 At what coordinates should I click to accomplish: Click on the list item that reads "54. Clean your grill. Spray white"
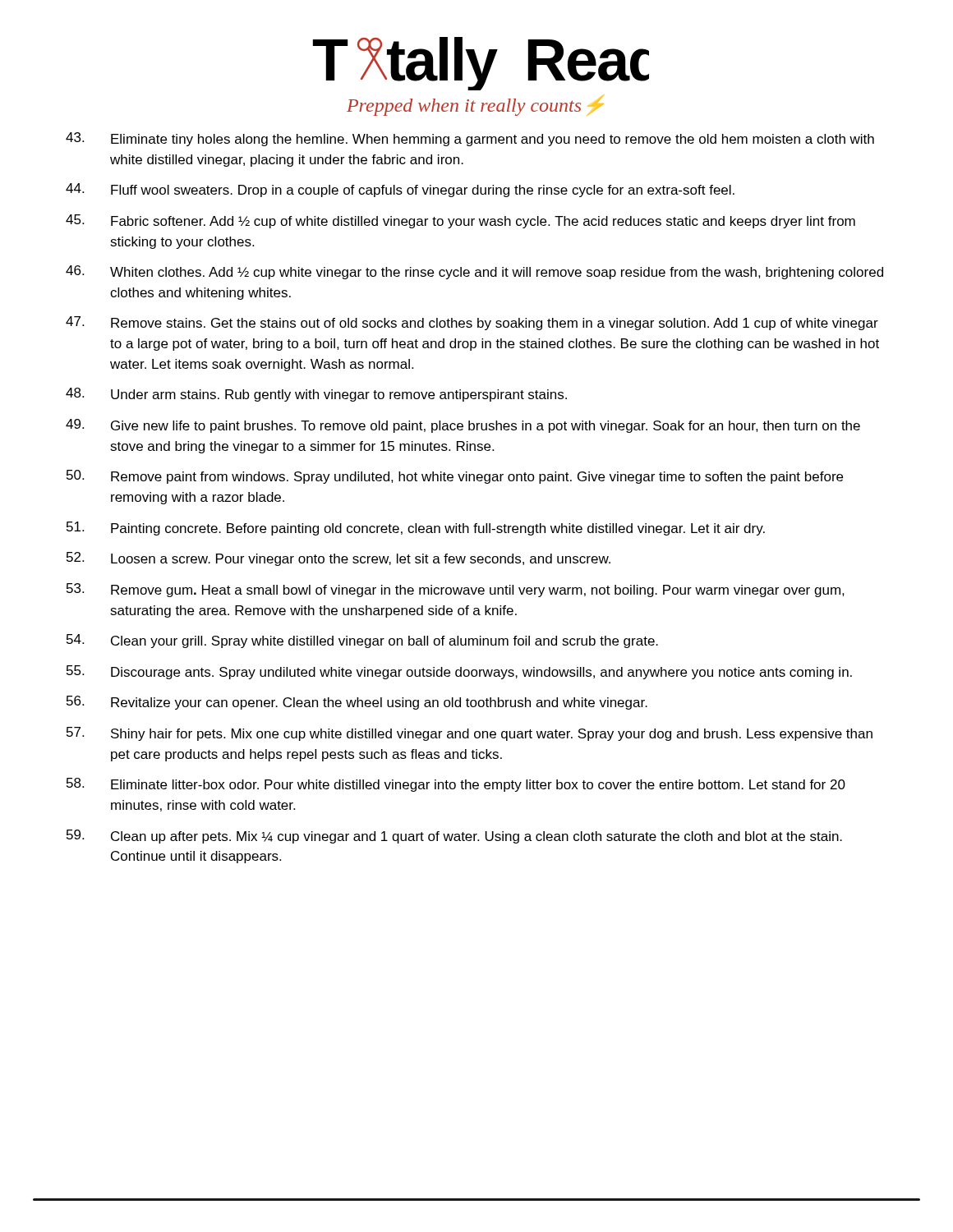362,642
